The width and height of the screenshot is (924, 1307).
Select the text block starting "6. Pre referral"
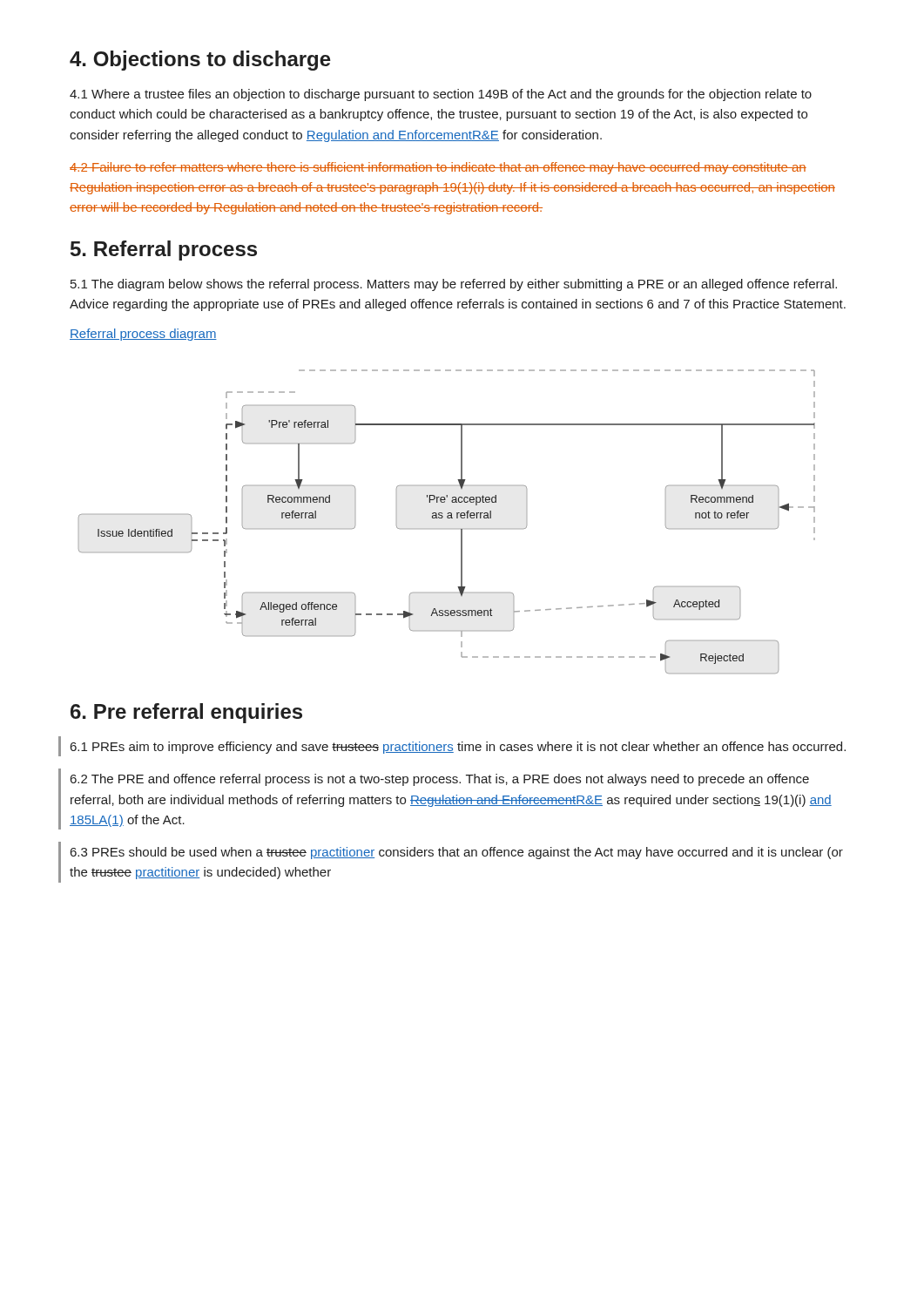coord(186,713)
